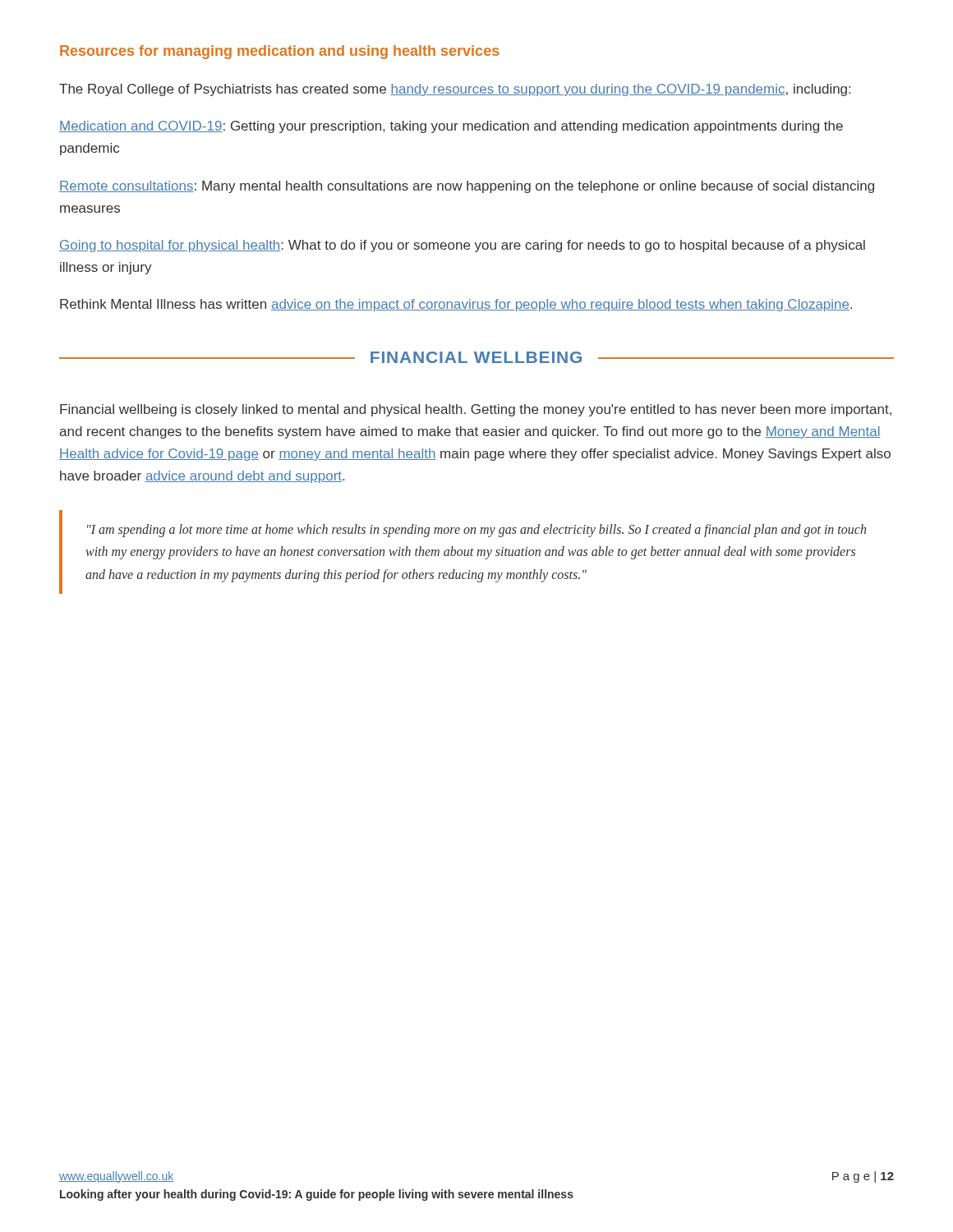Point to the passage starting "Remote consultations: Many mental health consultations are"
The height and width of the screenshot is (1232, 953).
(x=467, y=197)
